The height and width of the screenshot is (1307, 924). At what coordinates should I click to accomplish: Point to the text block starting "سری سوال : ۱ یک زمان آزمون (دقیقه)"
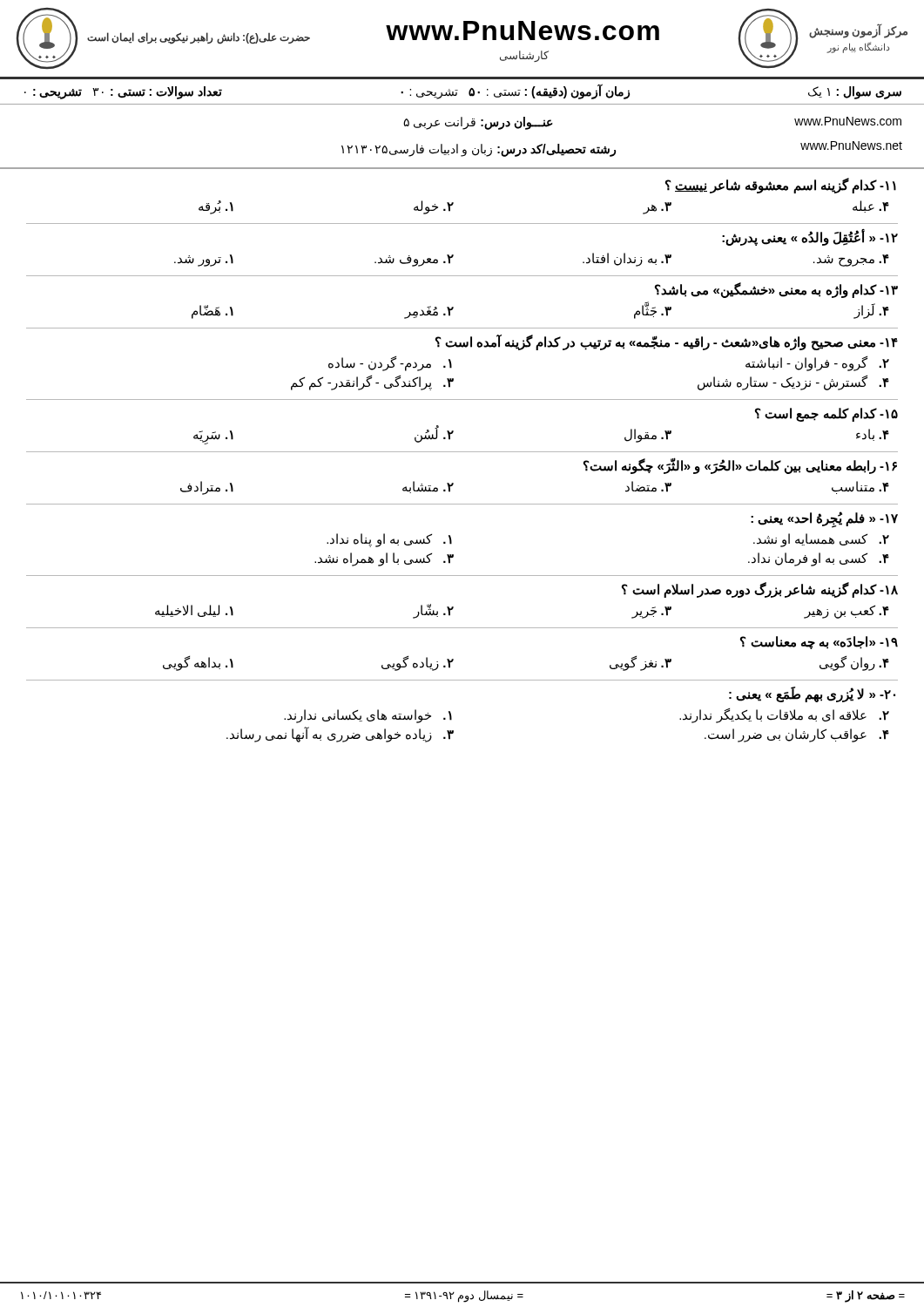point(462,91)
